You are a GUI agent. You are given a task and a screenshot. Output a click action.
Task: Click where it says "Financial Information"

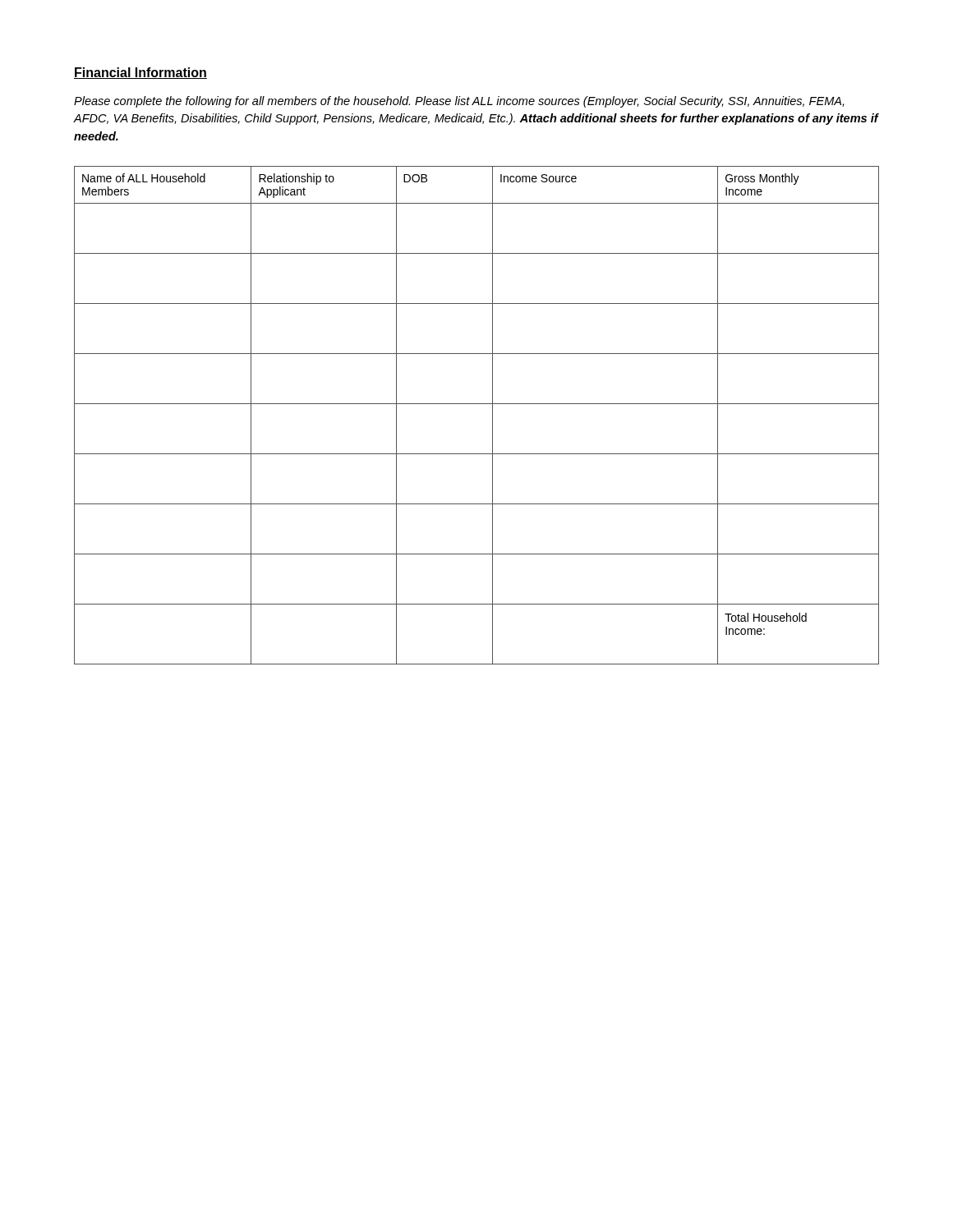pyautogui.click(x=140, y=73)
